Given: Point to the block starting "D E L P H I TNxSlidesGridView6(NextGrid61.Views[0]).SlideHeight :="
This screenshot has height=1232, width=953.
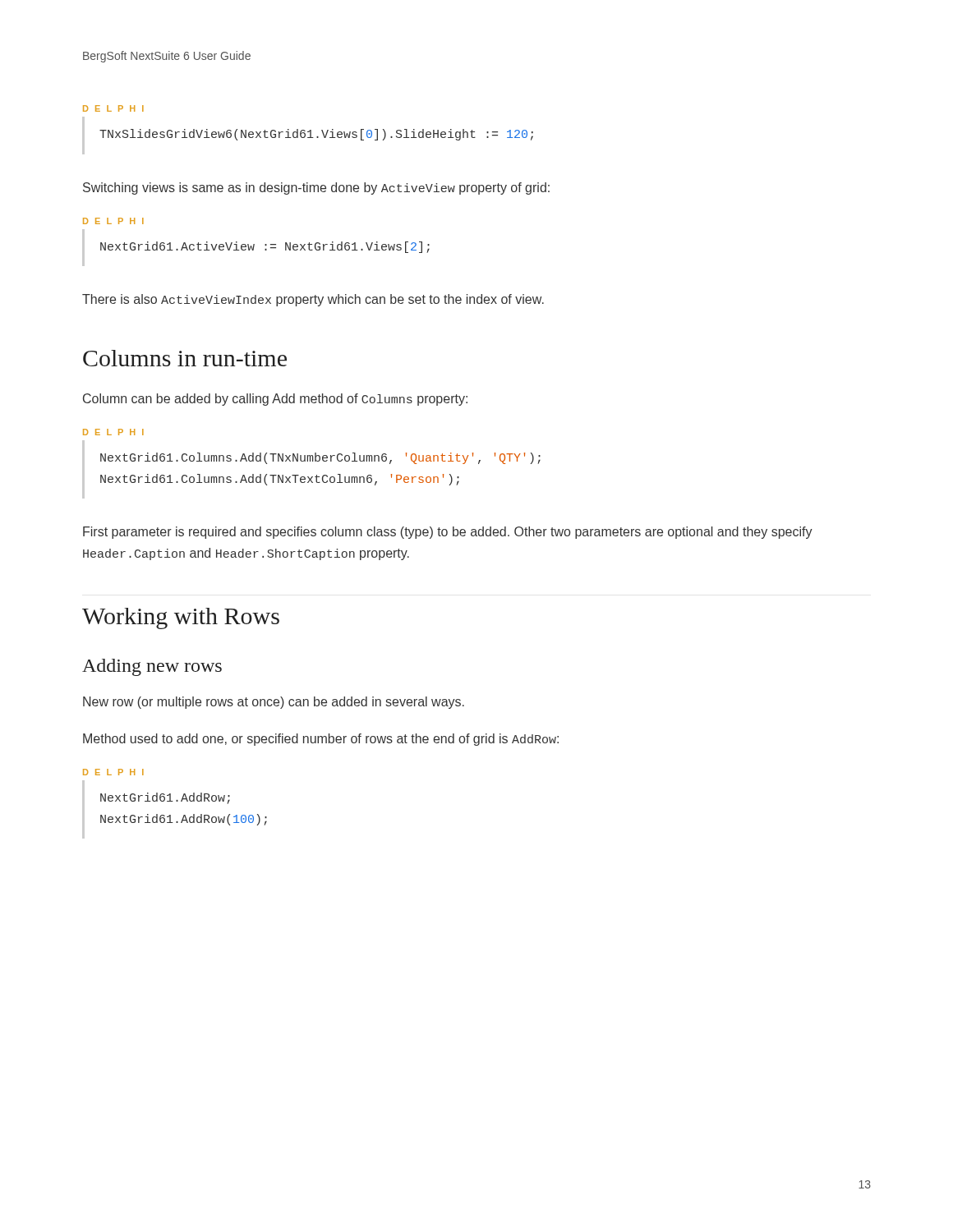Looking at the screenshot, I should [x=476, y=129].
